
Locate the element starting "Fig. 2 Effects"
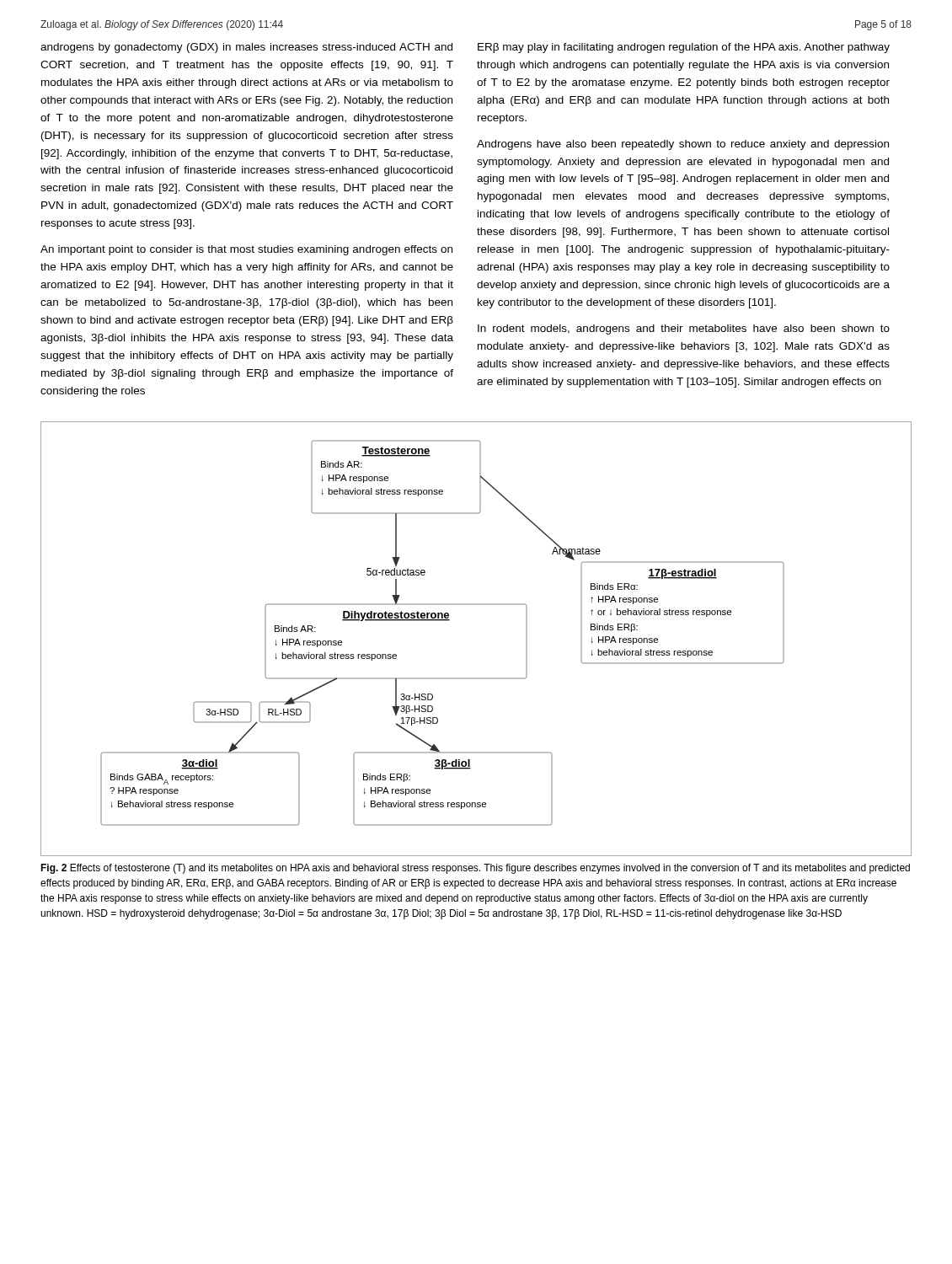pos(475,891)
